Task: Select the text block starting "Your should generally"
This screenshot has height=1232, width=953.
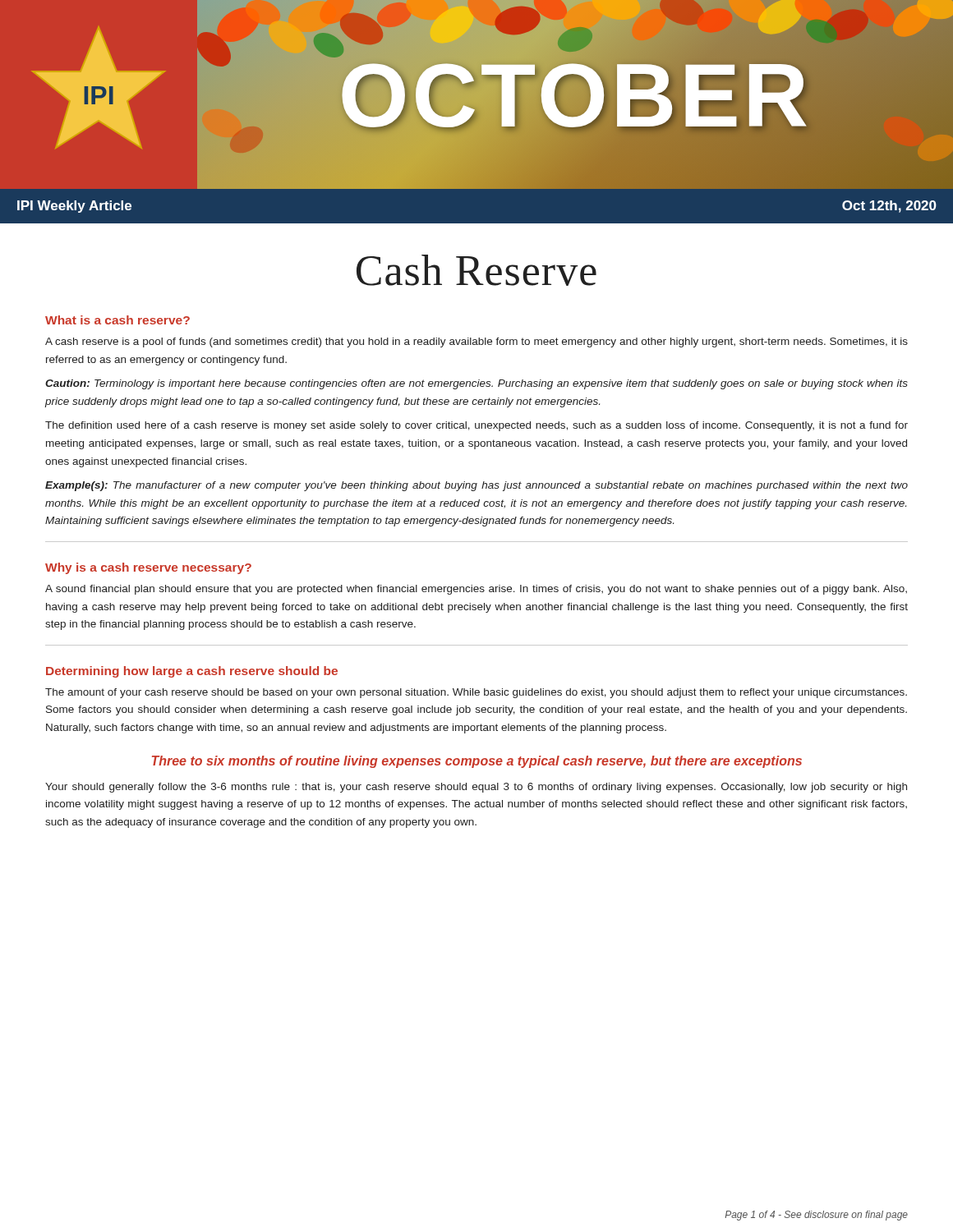Action: point(476,804)
